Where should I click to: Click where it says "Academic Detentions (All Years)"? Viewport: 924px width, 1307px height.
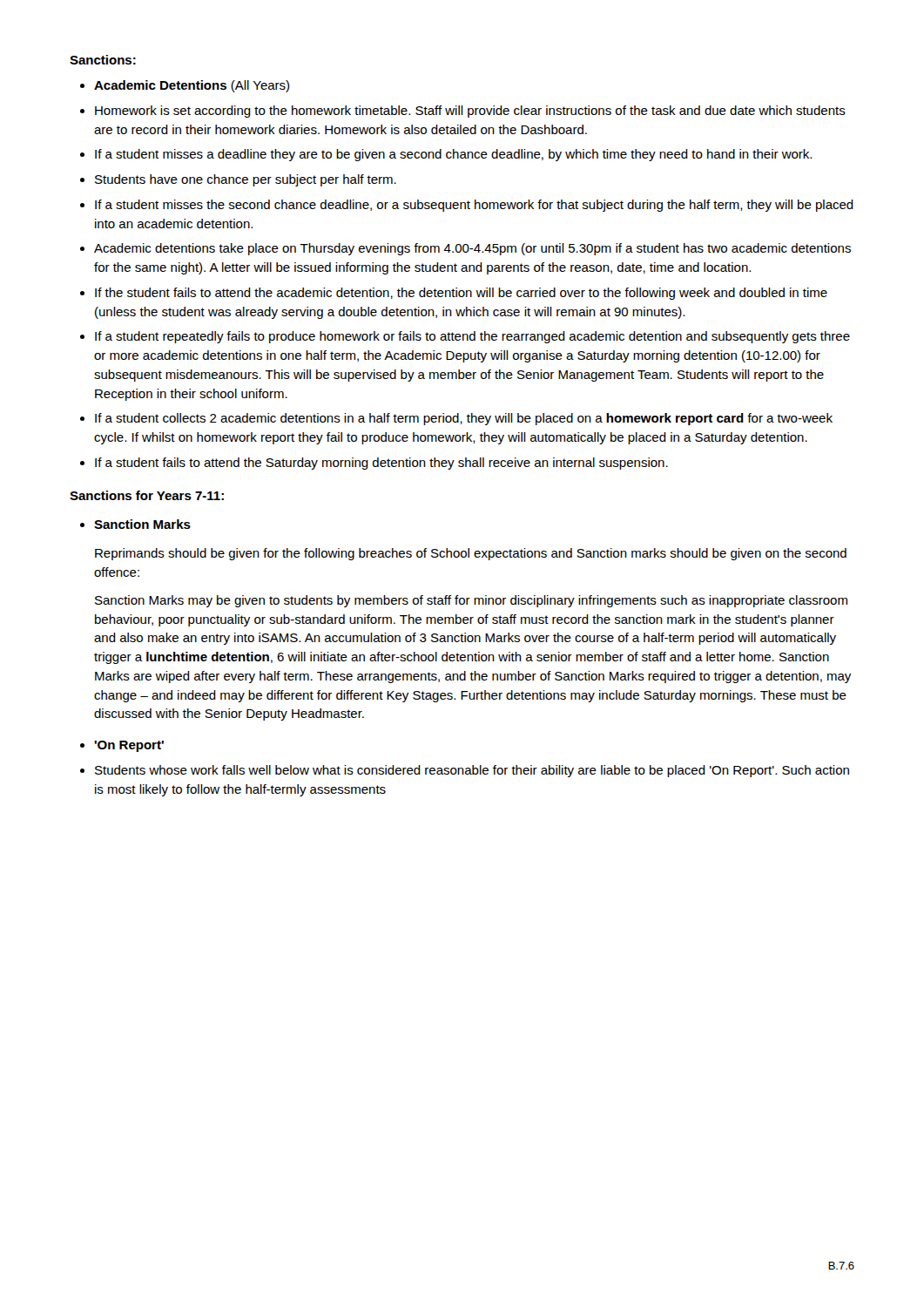tap(192, 85)
